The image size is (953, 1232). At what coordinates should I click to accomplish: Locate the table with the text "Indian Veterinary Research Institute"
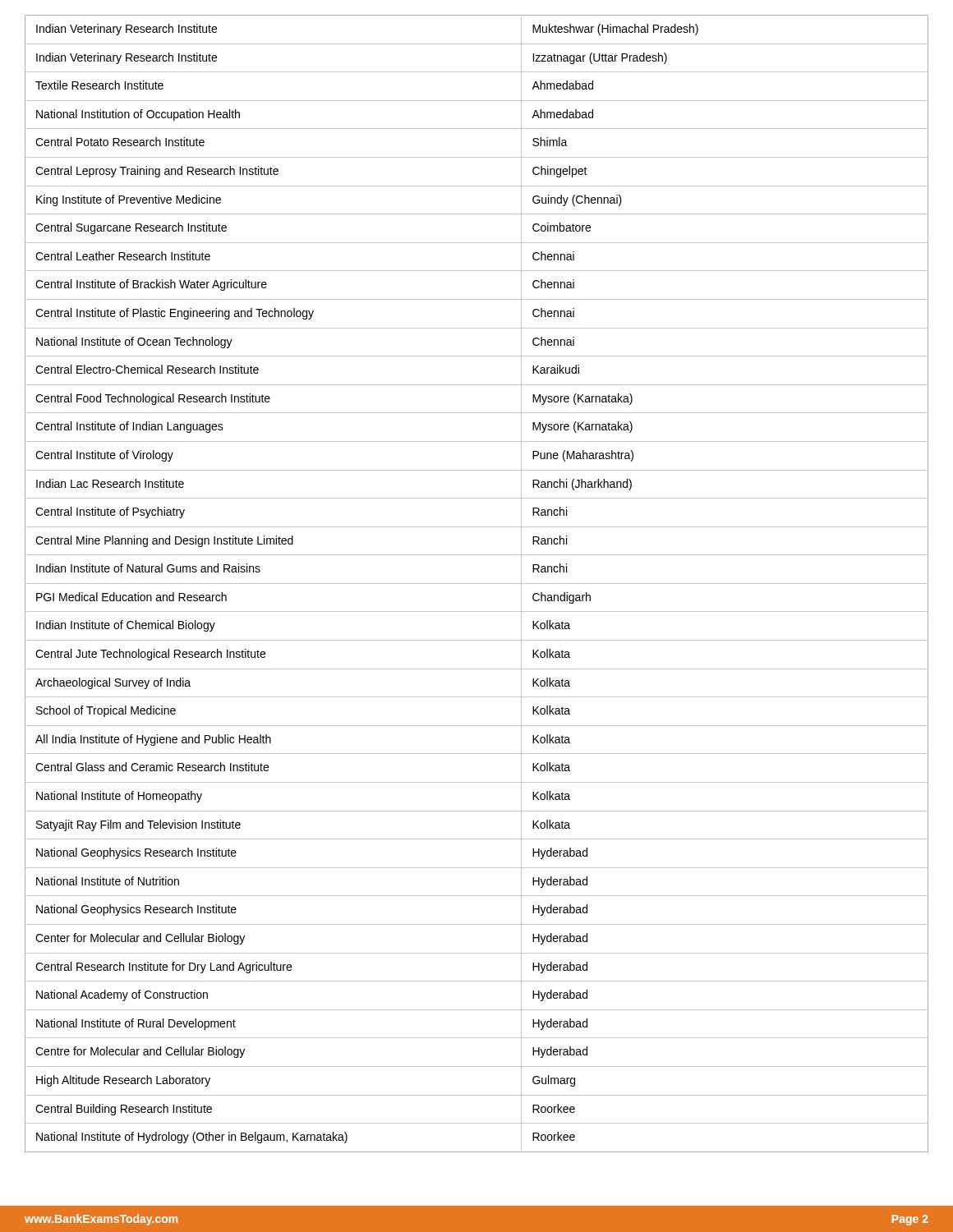point(476,583)
